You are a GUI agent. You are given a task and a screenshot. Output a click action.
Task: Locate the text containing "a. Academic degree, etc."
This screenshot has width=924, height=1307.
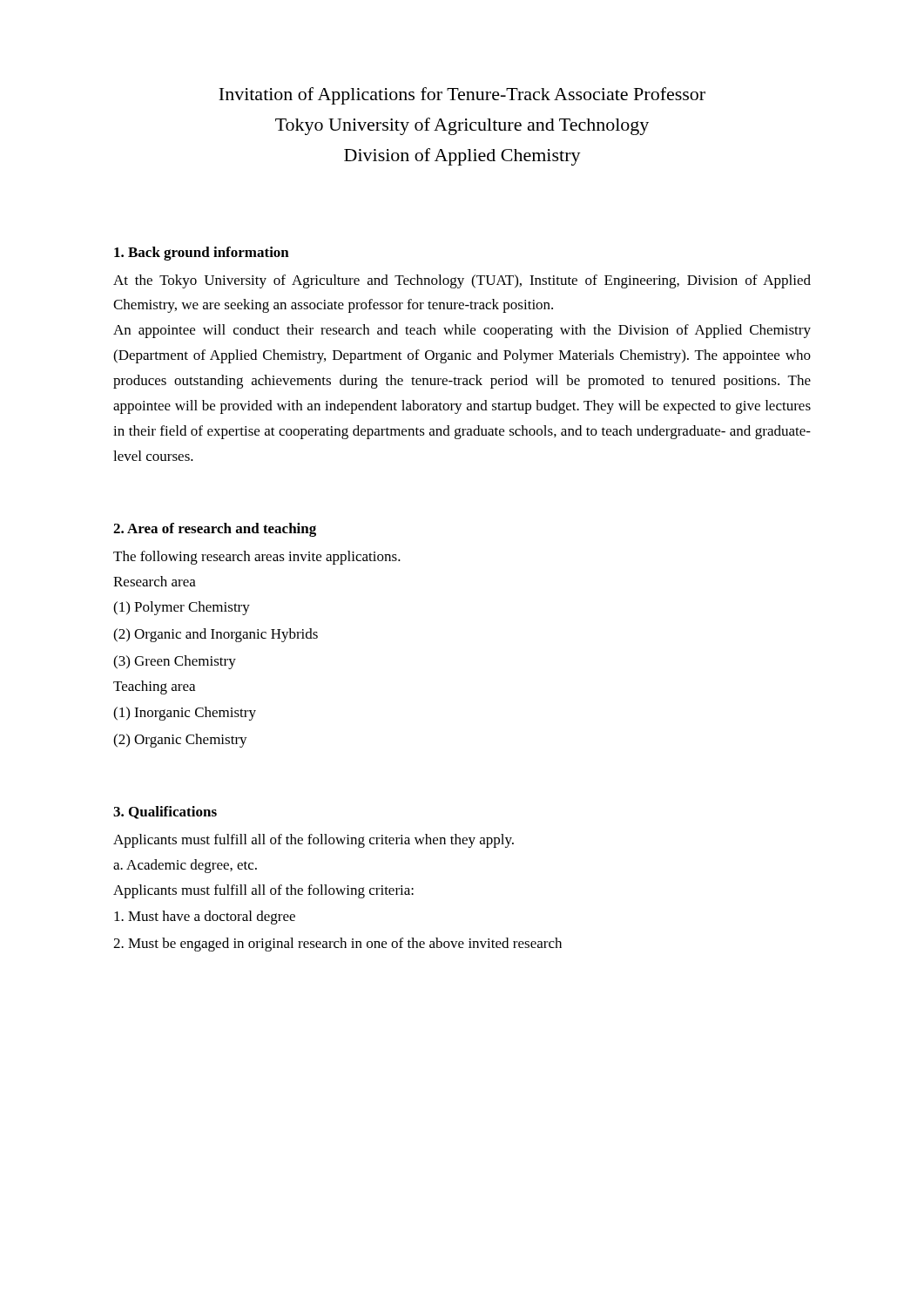tap(186, 865)
